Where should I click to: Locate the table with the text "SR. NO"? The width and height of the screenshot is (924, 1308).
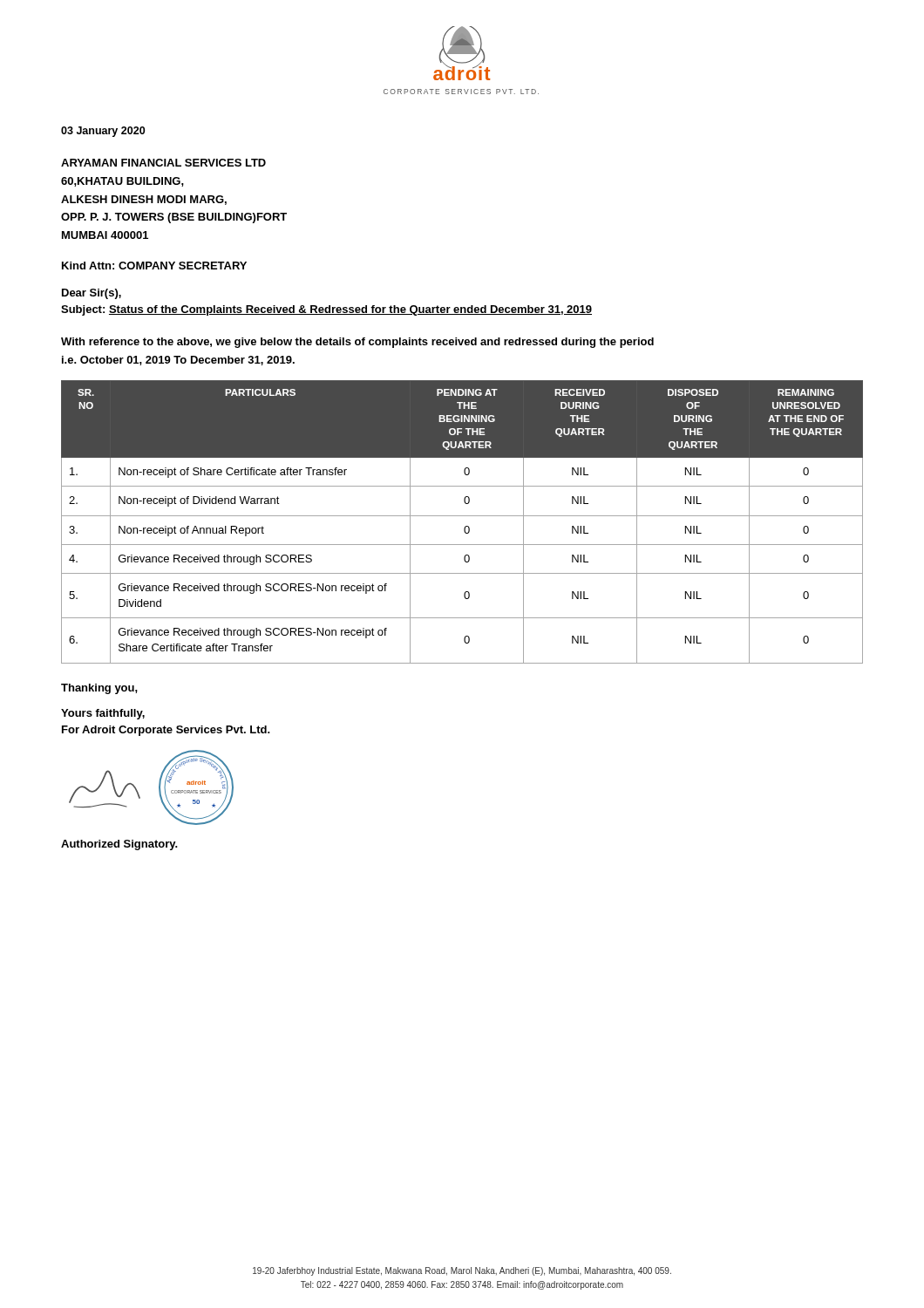pos(462,522)
